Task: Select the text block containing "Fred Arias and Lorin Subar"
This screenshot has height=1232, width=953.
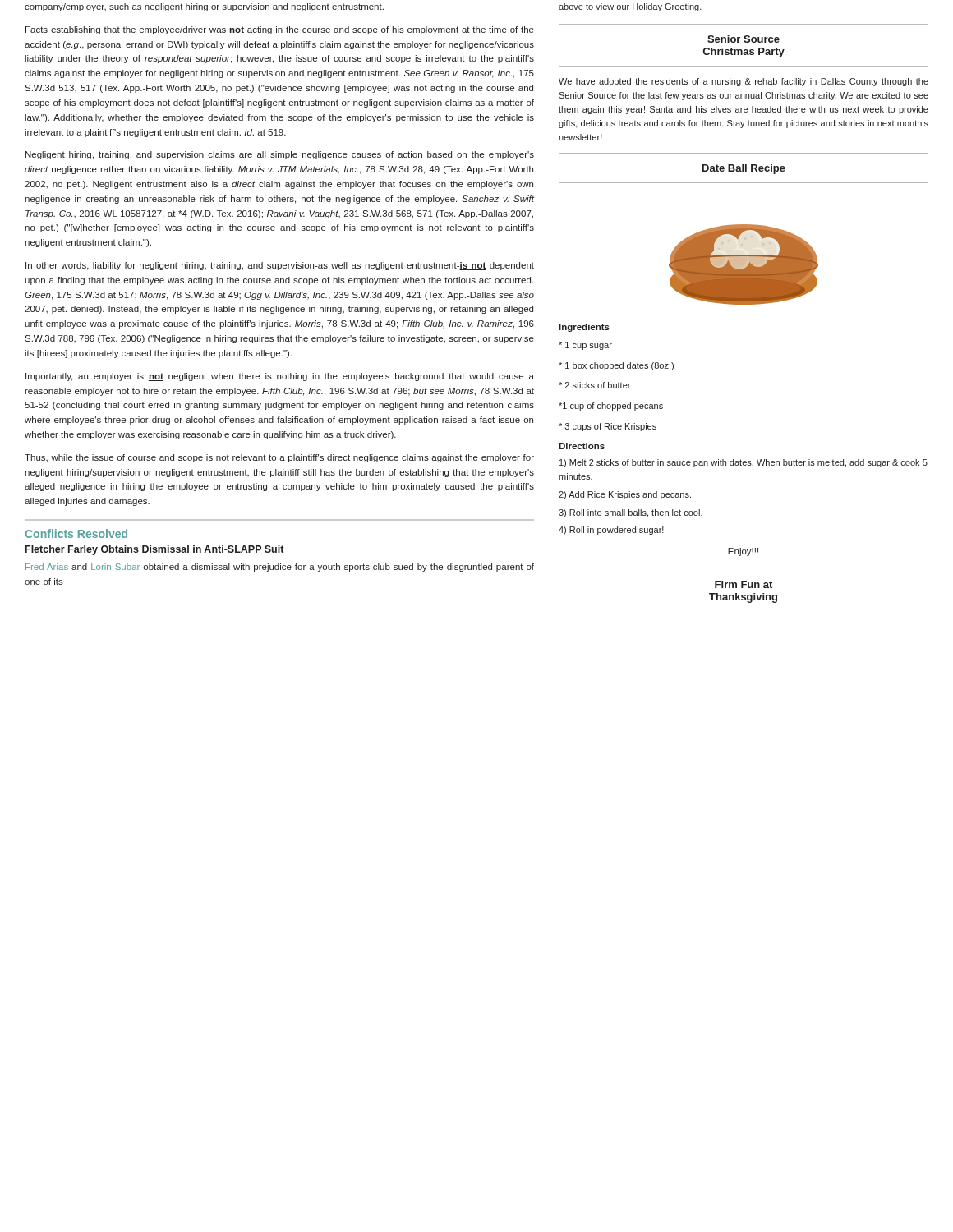Action: click(x=279, y=574)
